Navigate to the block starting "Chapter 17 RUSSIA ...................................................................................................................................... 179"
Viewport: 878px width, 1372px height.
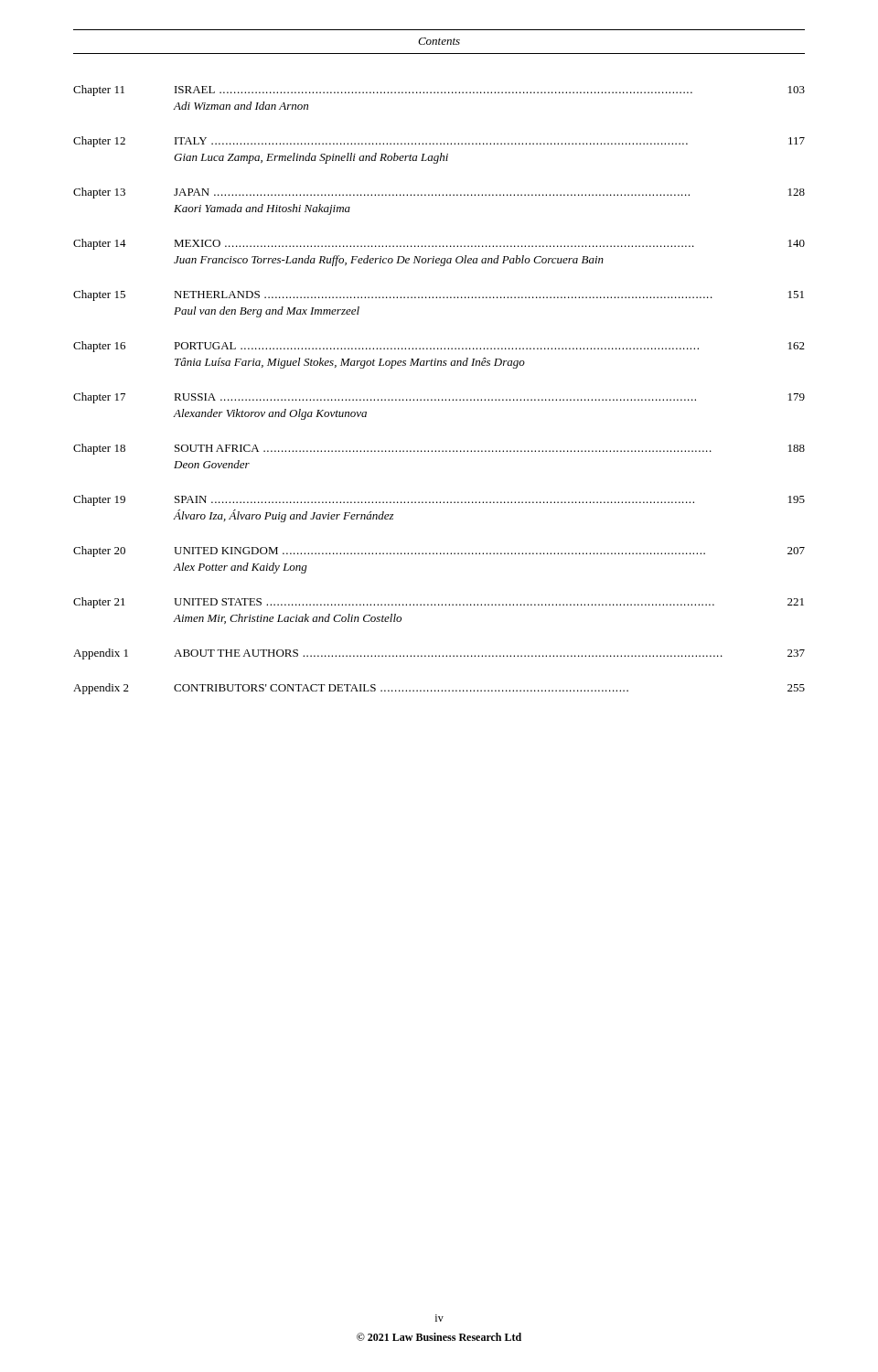click(439, 405)
